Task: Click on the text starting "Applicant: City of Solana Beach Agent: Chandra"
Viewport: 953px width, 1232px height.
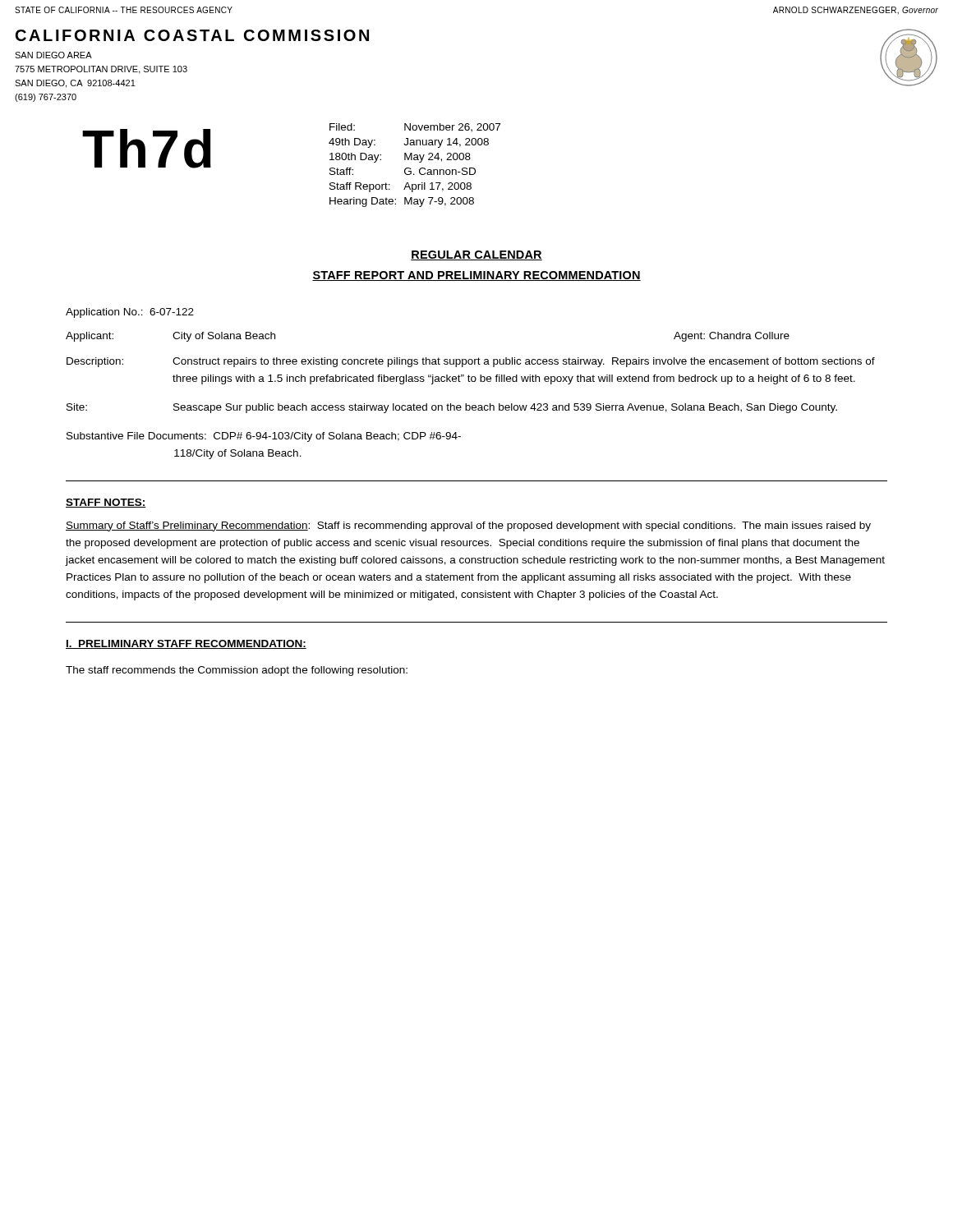Action: (89, 336)
